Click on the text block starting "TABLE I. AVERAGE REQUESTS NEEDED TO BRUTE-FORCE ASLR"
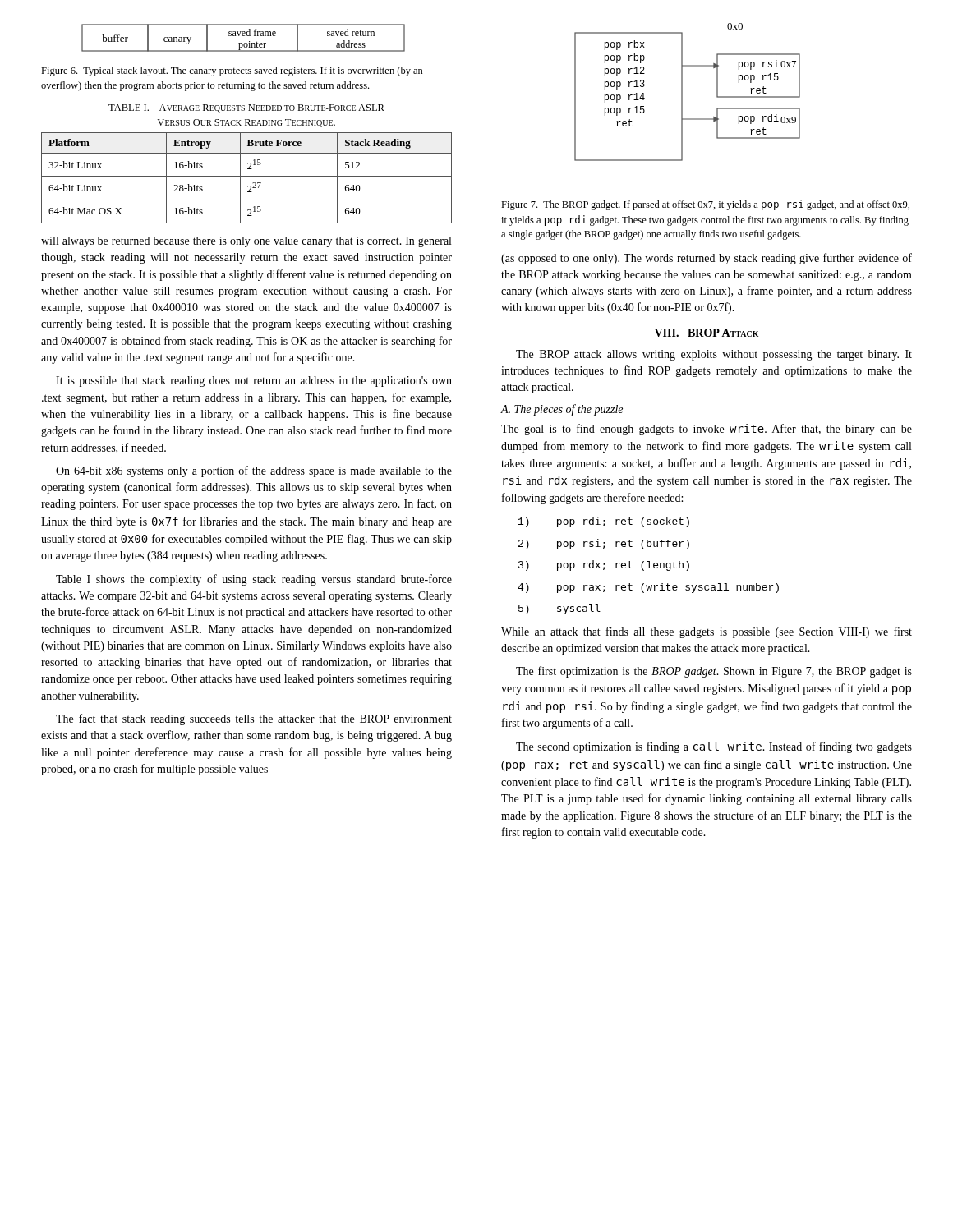 click(246, 115)
